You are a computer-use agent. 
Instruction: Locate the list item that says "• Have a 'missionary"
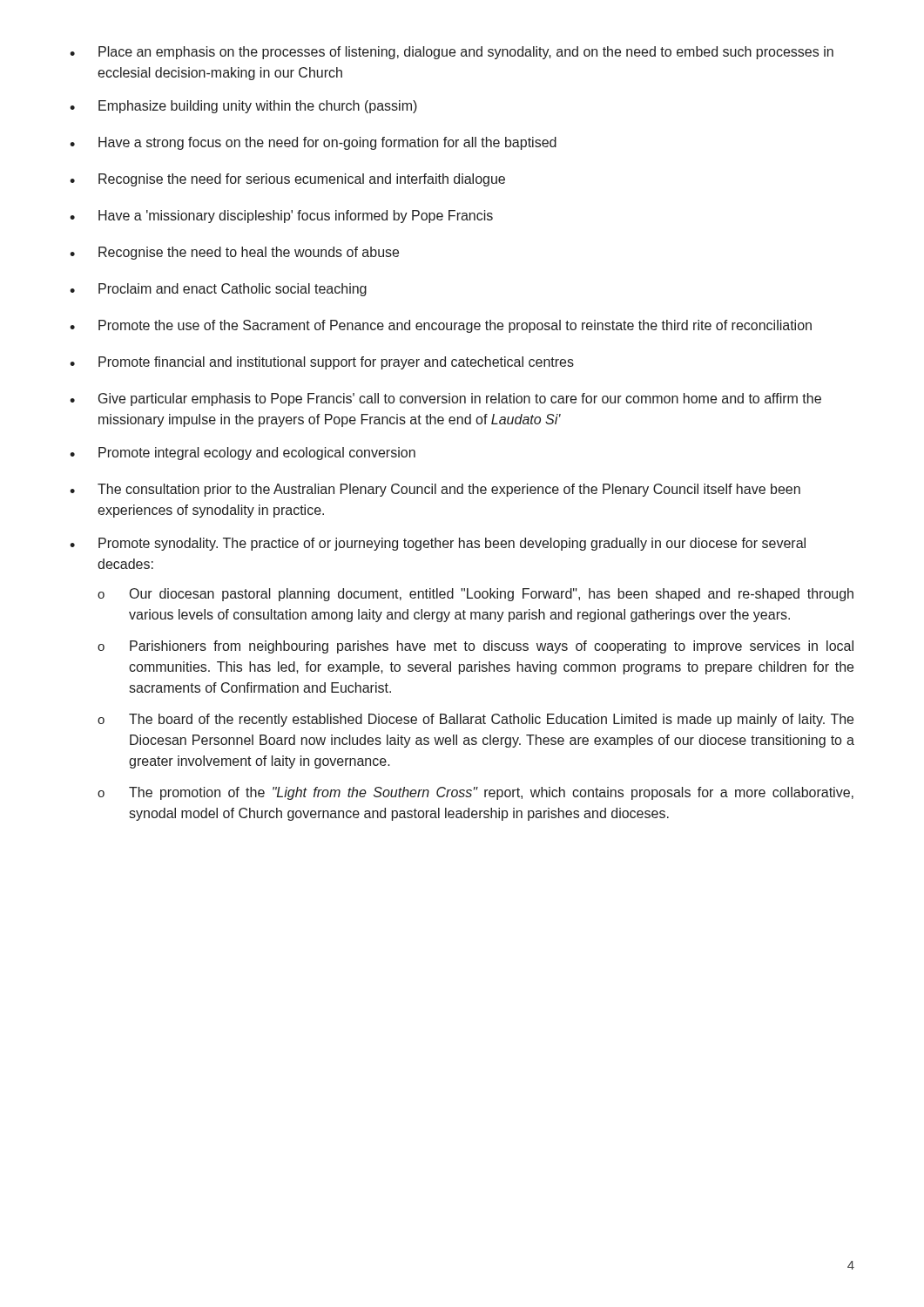tap(462, 218)
